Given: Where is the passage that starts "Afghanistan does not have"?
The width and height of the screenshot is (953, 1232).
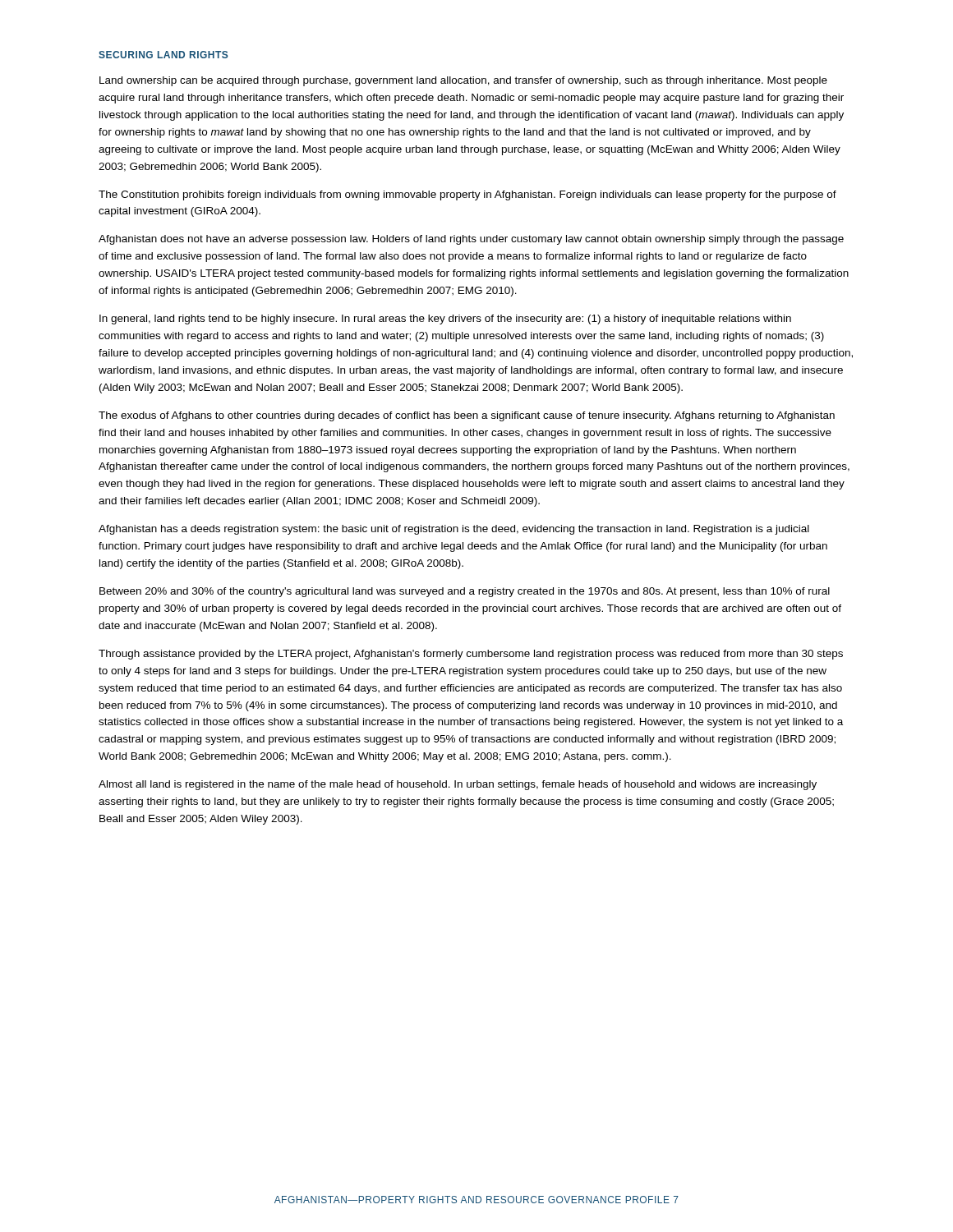Looking at the screenshot, I should (474, 265).
